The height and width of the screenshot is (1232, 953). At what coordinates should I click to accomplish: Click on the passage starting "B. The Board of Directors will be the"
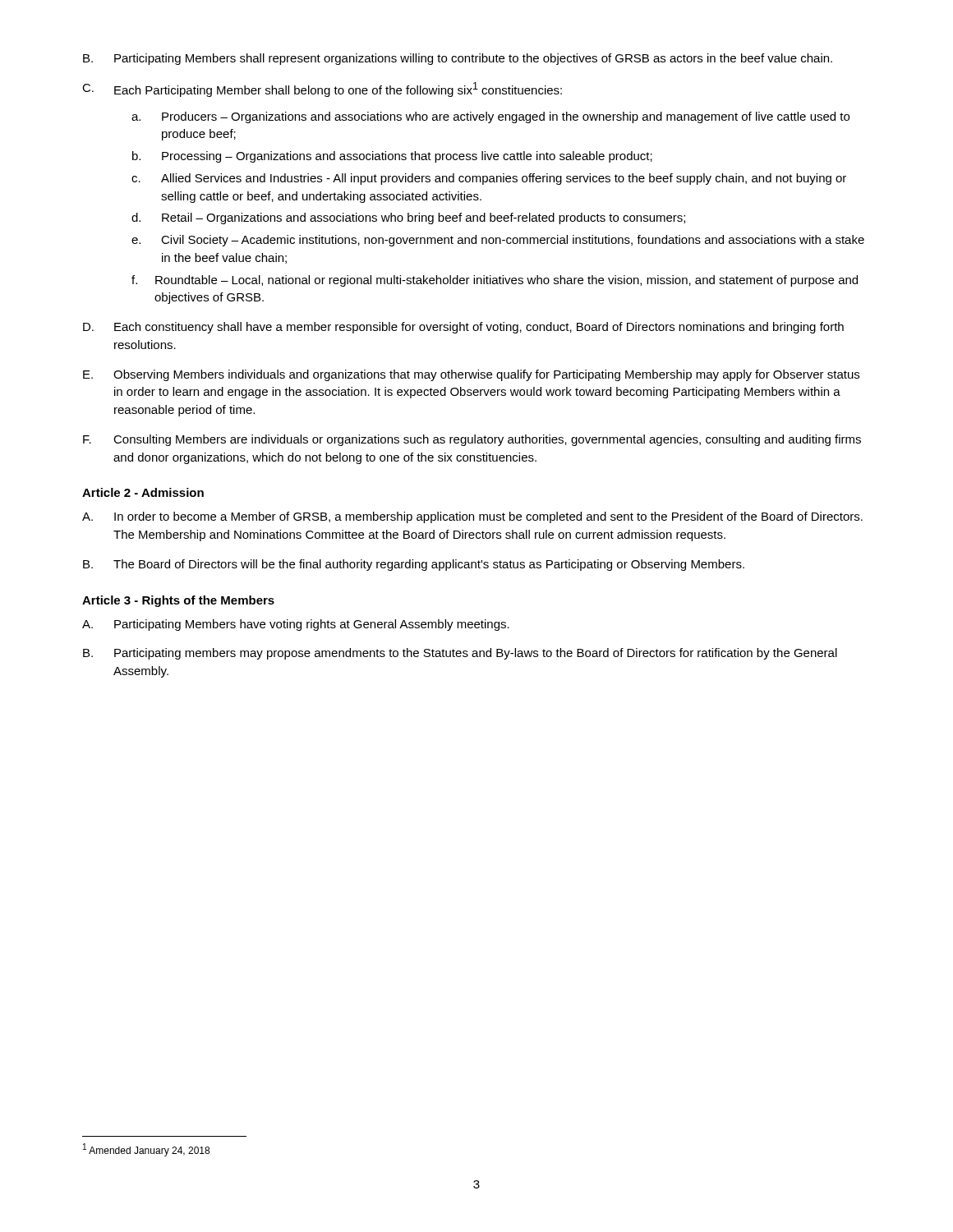414,564
